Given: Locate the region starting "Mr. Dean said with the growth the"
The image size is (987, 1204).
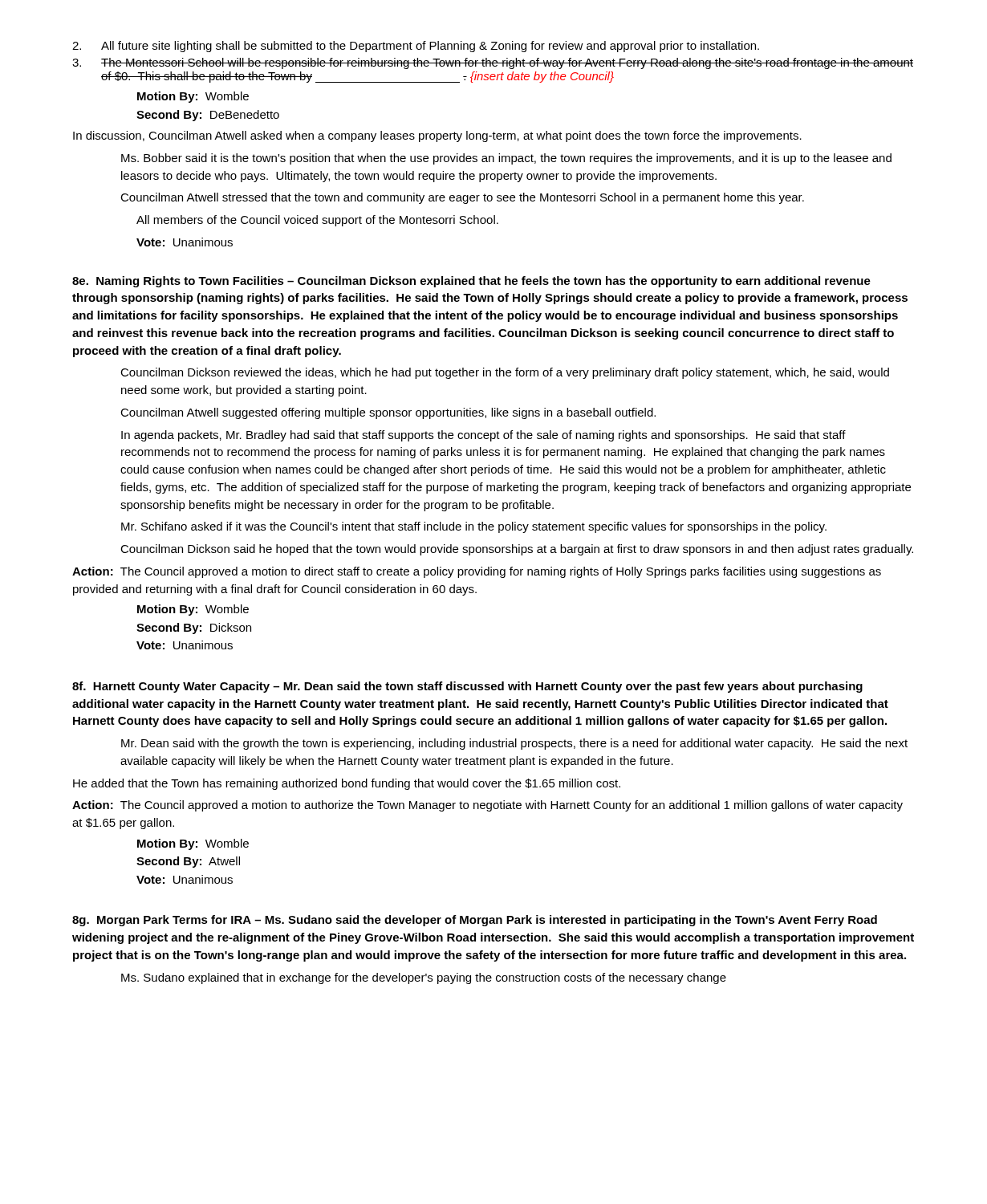Looking at the screenshot, I should coord(518,752).
